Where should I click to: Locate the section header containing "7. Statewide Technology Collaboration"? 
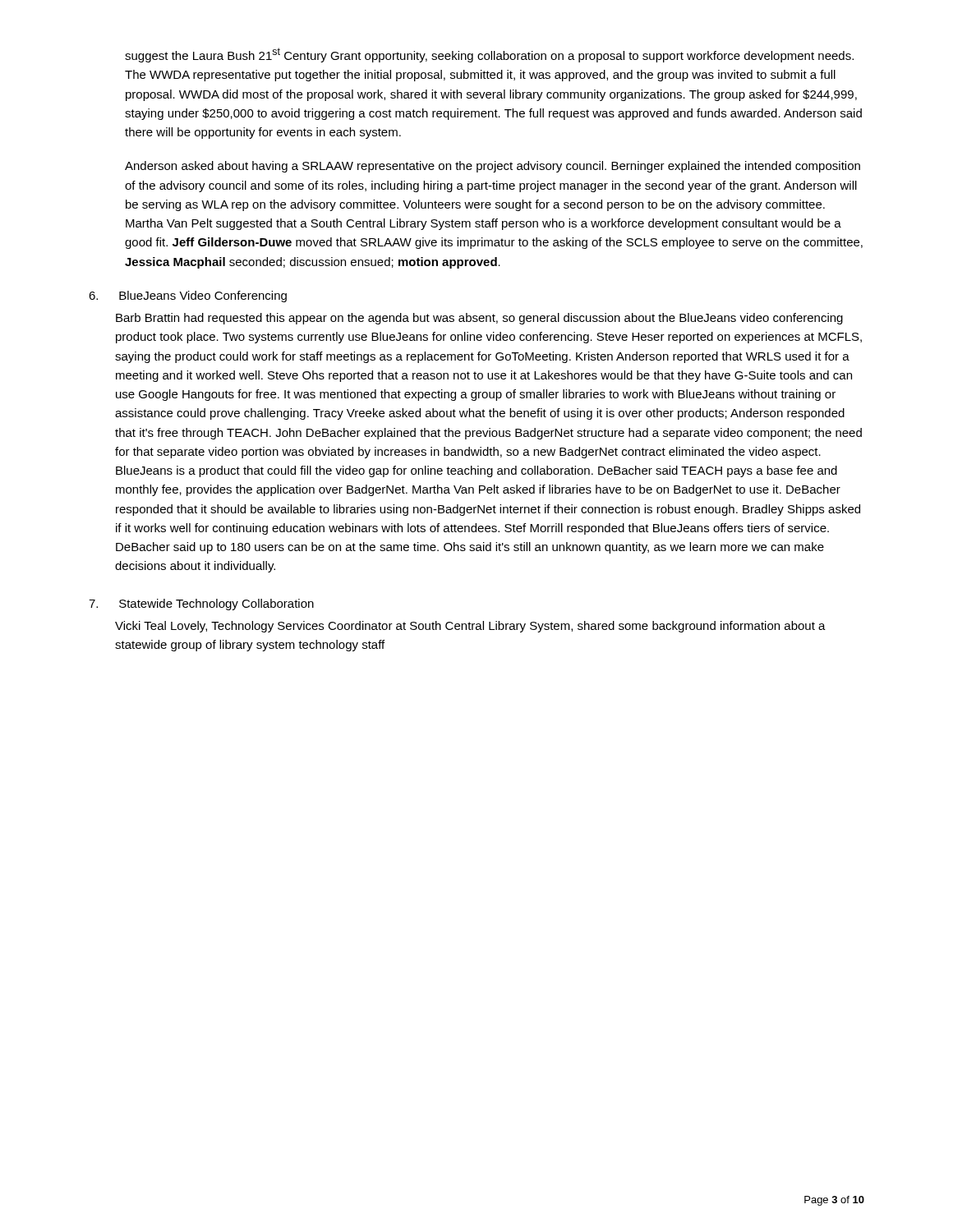tap(201, 603)
